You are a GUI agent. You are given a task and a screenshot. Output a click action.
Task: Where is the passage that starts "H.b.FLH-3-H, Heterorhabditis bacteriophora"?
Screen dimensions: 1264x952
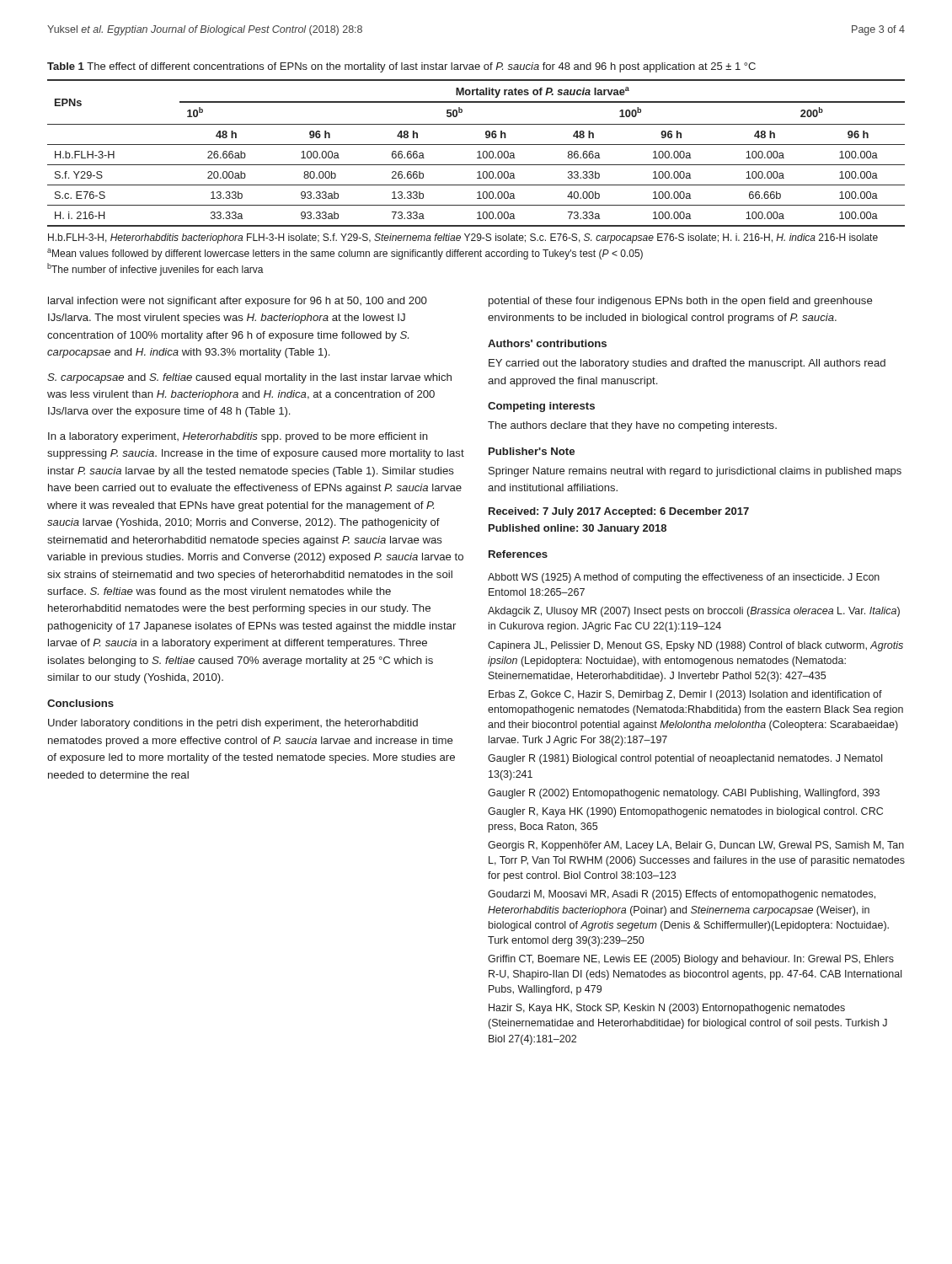(463, 253)
